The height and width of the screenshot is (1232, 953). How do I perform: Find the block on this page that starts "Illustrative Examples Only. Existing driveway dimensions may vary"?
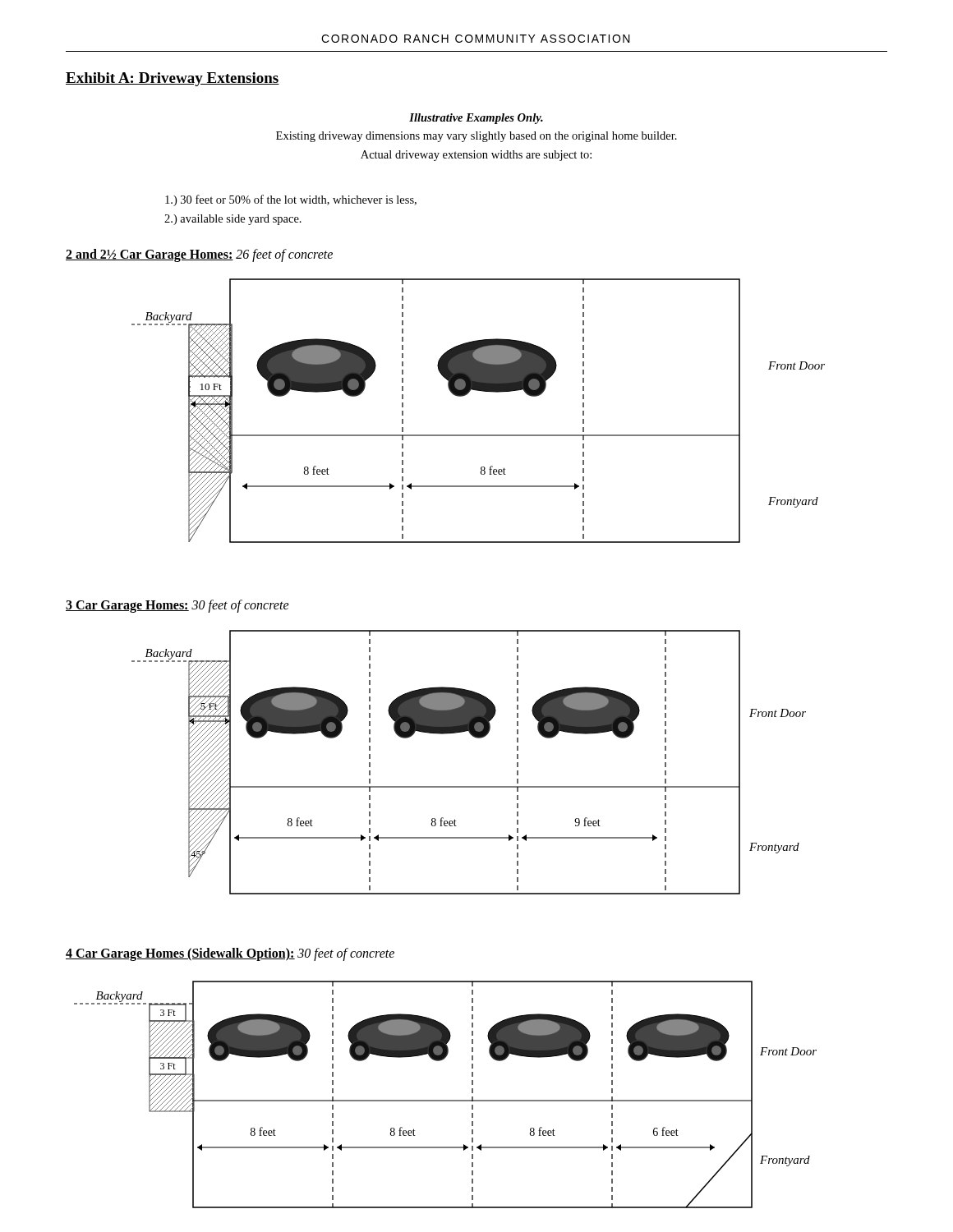[476, 136]
